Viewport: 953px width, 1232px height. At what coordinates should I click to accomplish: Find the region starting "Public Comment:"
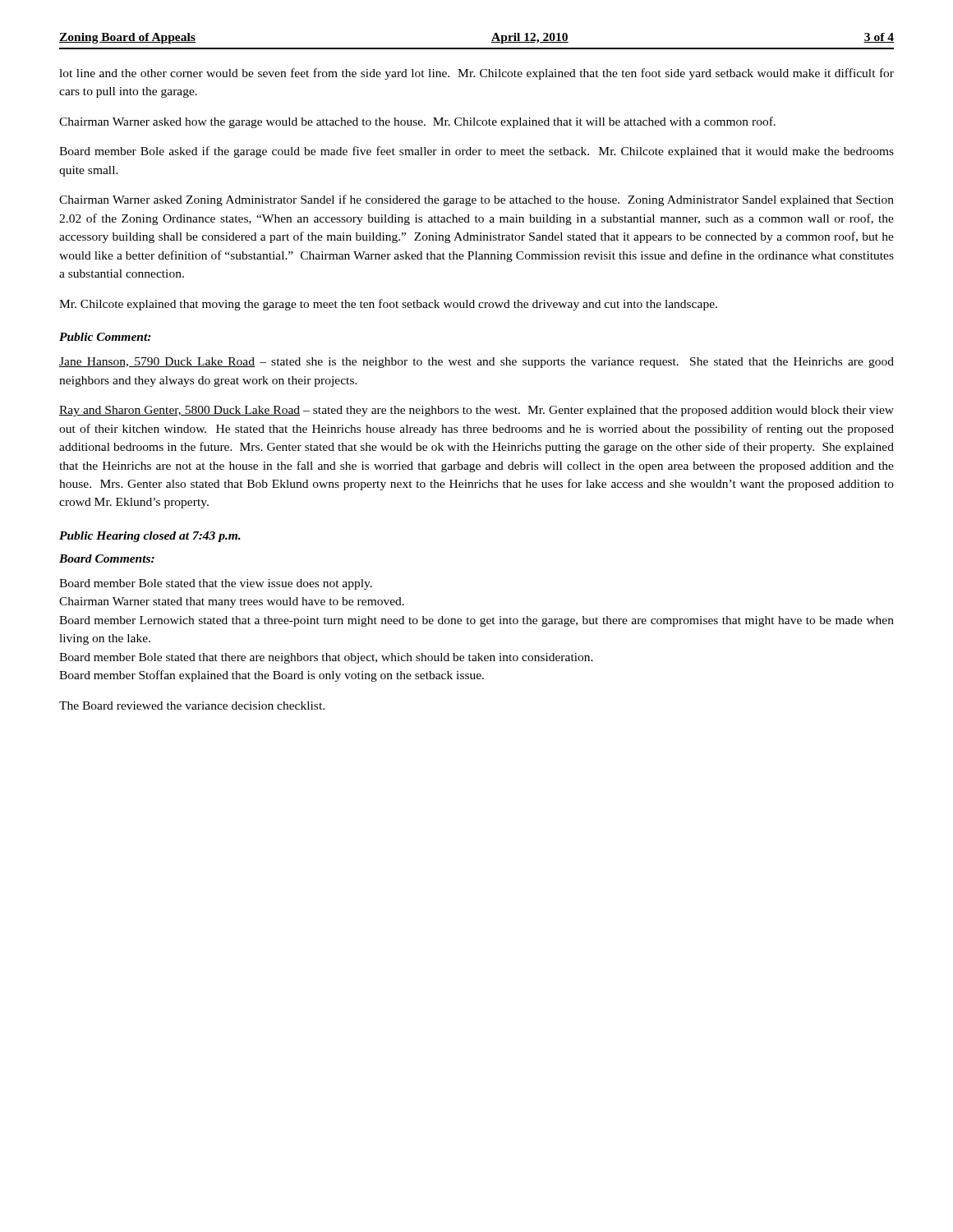click(x=105, y=336)
